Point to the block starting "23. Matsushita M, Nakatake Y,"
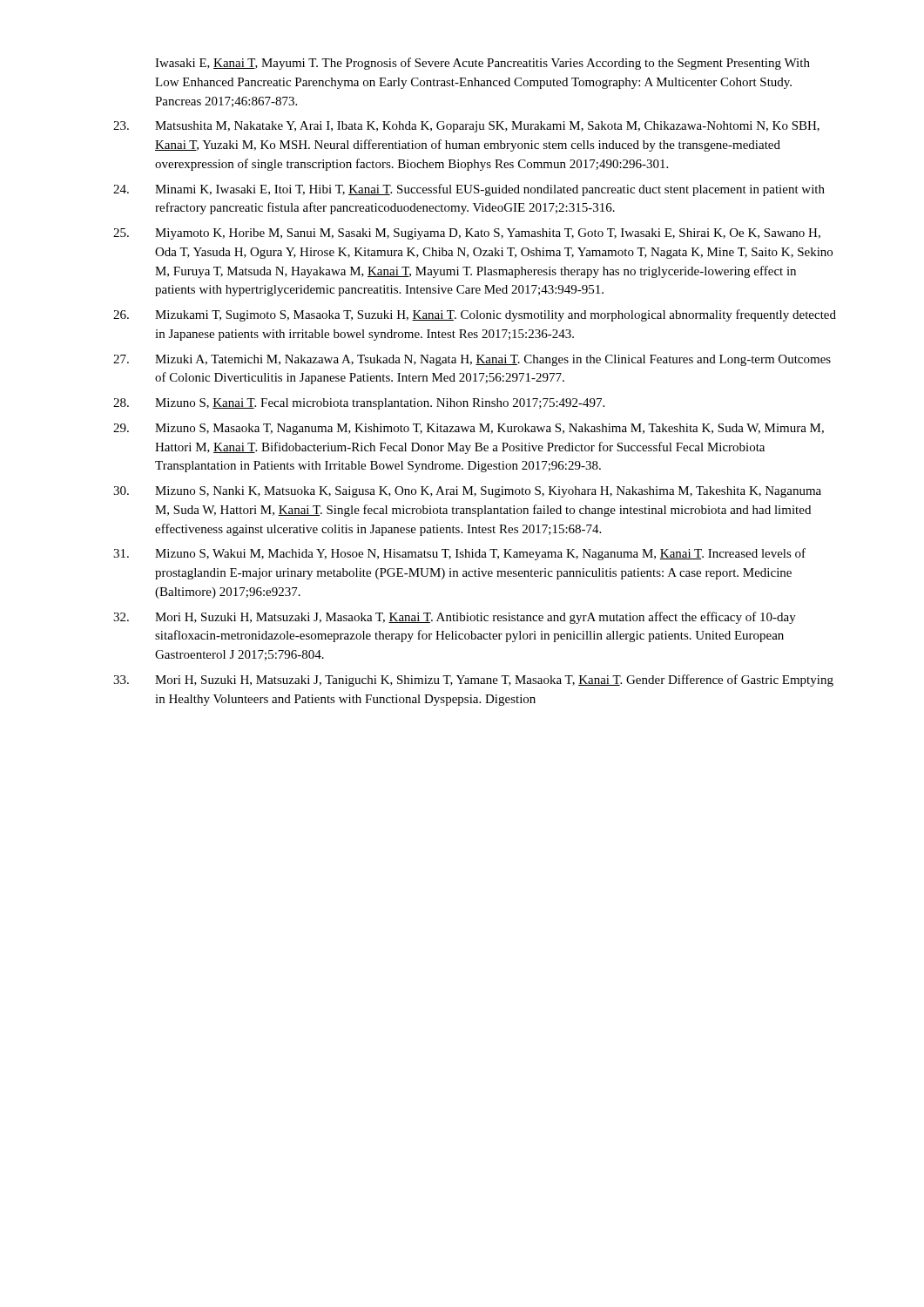Image resolution: width=924 pixels, height=1307 pixels. click(x=475, y=145)
